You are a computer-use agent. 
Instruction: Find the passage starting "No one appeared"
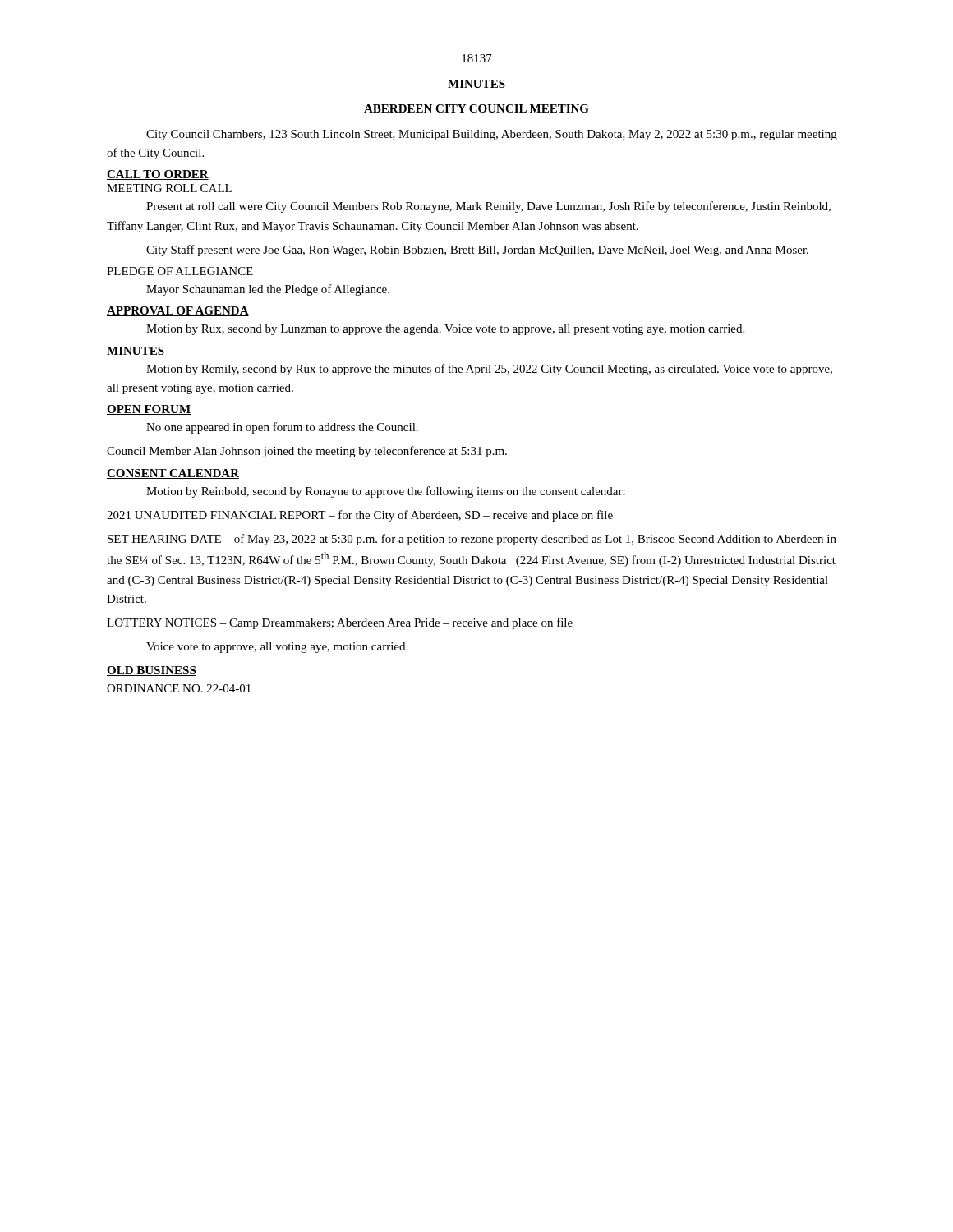tap(282, 428)
